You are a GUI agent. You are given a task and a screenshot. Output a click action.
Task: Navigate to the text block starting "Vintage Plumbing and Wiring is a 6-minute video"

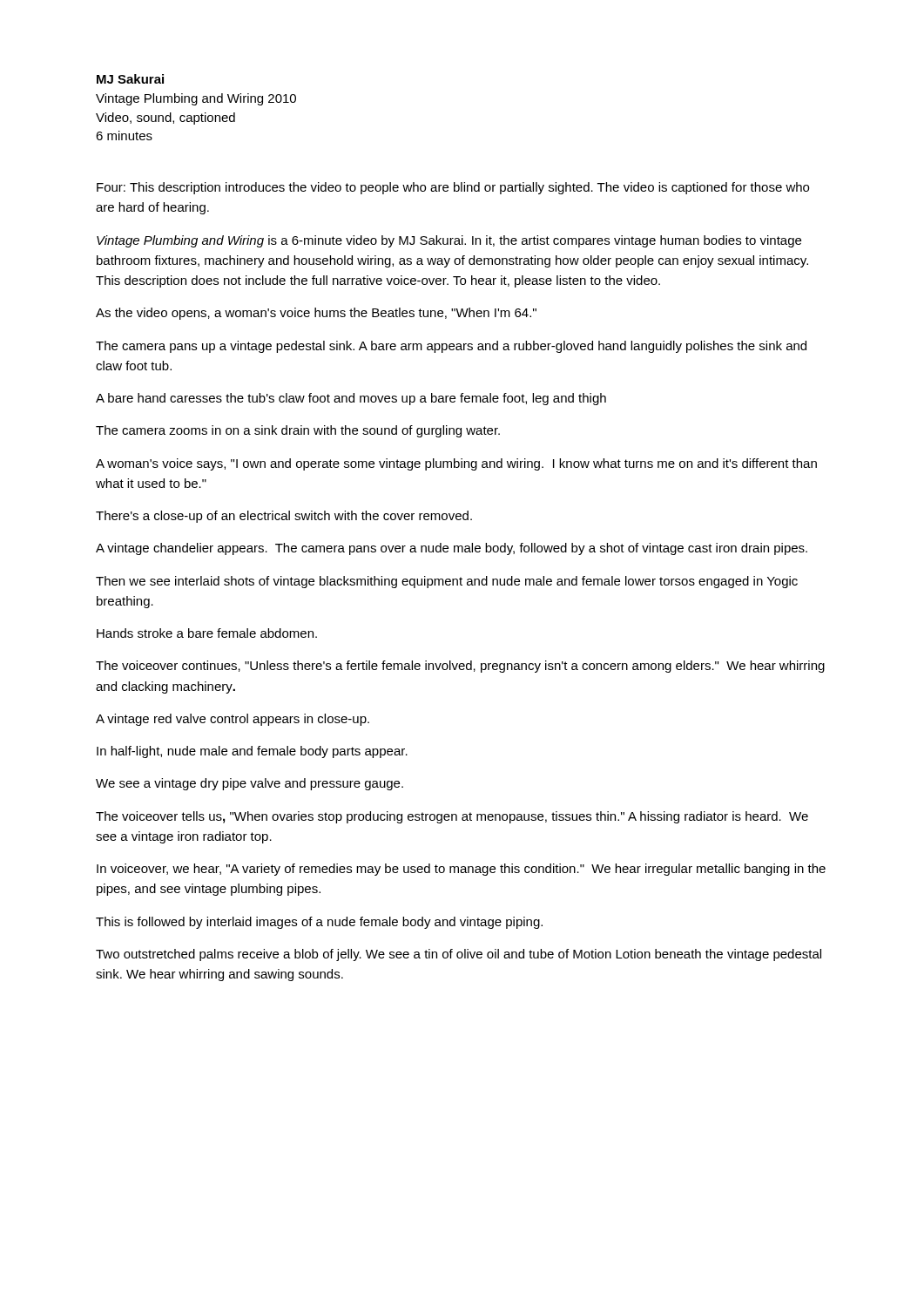point(453,260)
